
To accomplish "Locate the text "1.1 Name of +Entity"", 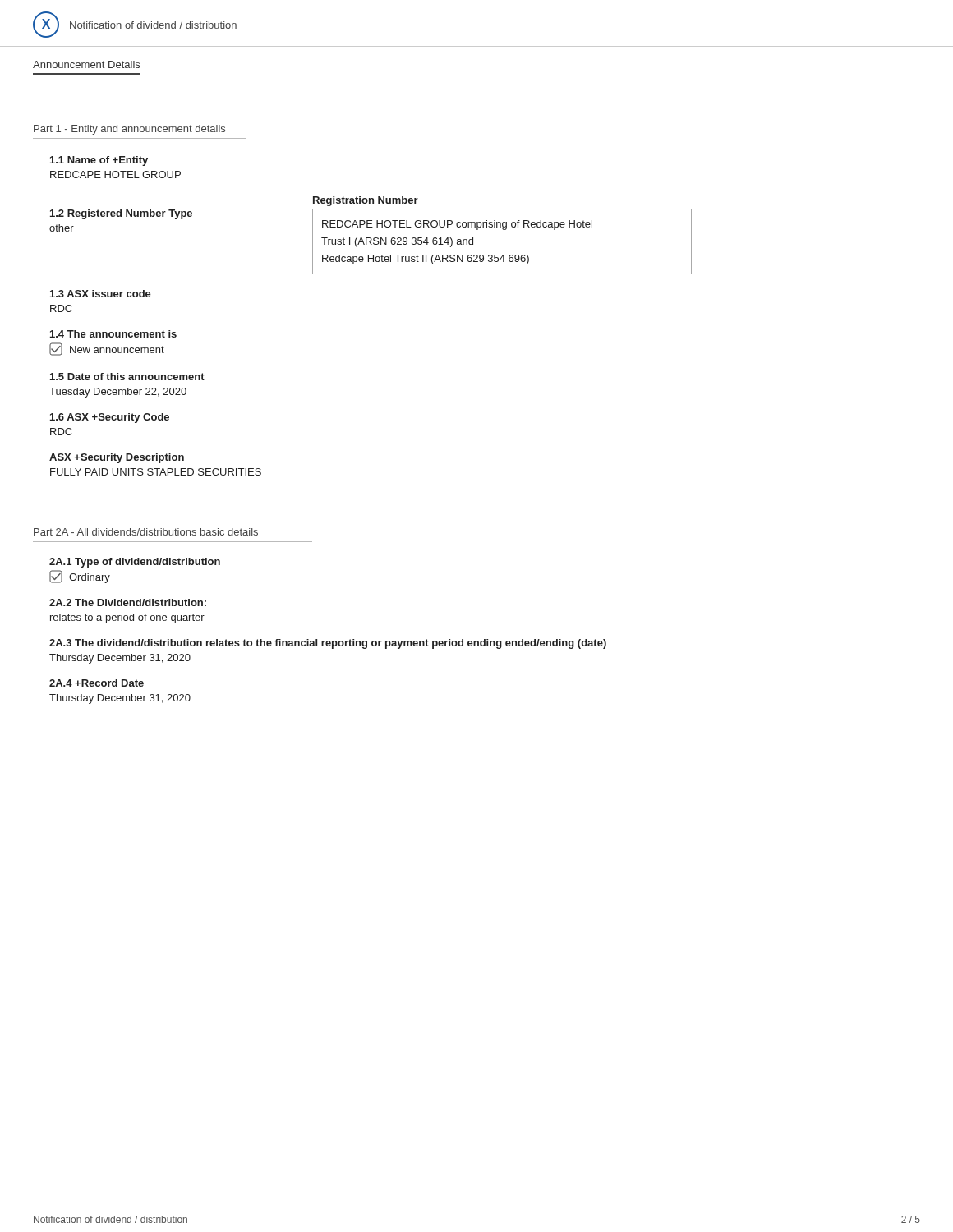I will (x=99, y=160).
